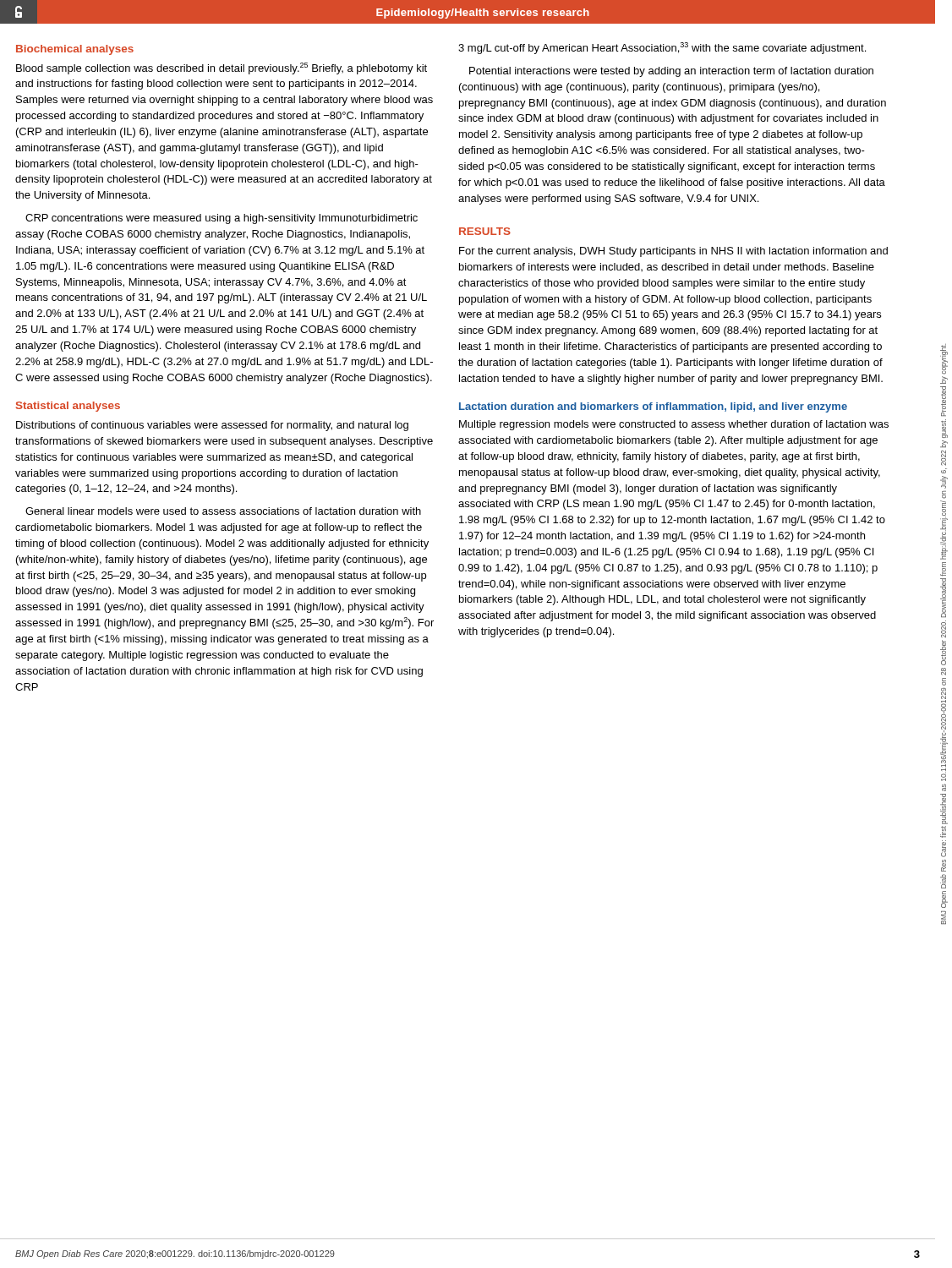Click on the text block with the text "Multiple regression models were constructed to assess"
Screen dimensions: 1268x952
[674, 528]
